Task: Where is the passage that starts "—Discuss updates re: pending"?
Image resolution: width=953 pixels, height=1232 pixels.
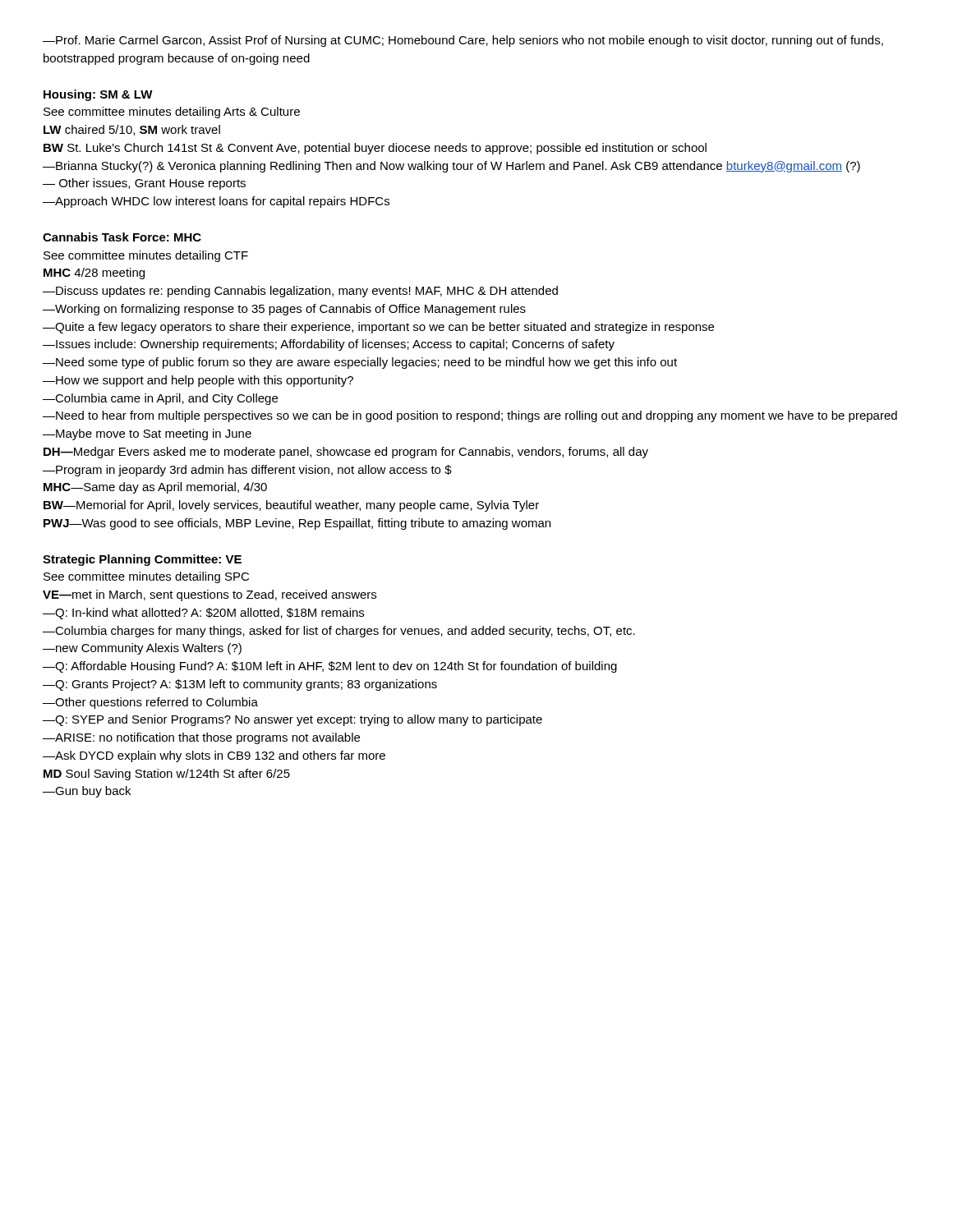Action: point(301,290)
